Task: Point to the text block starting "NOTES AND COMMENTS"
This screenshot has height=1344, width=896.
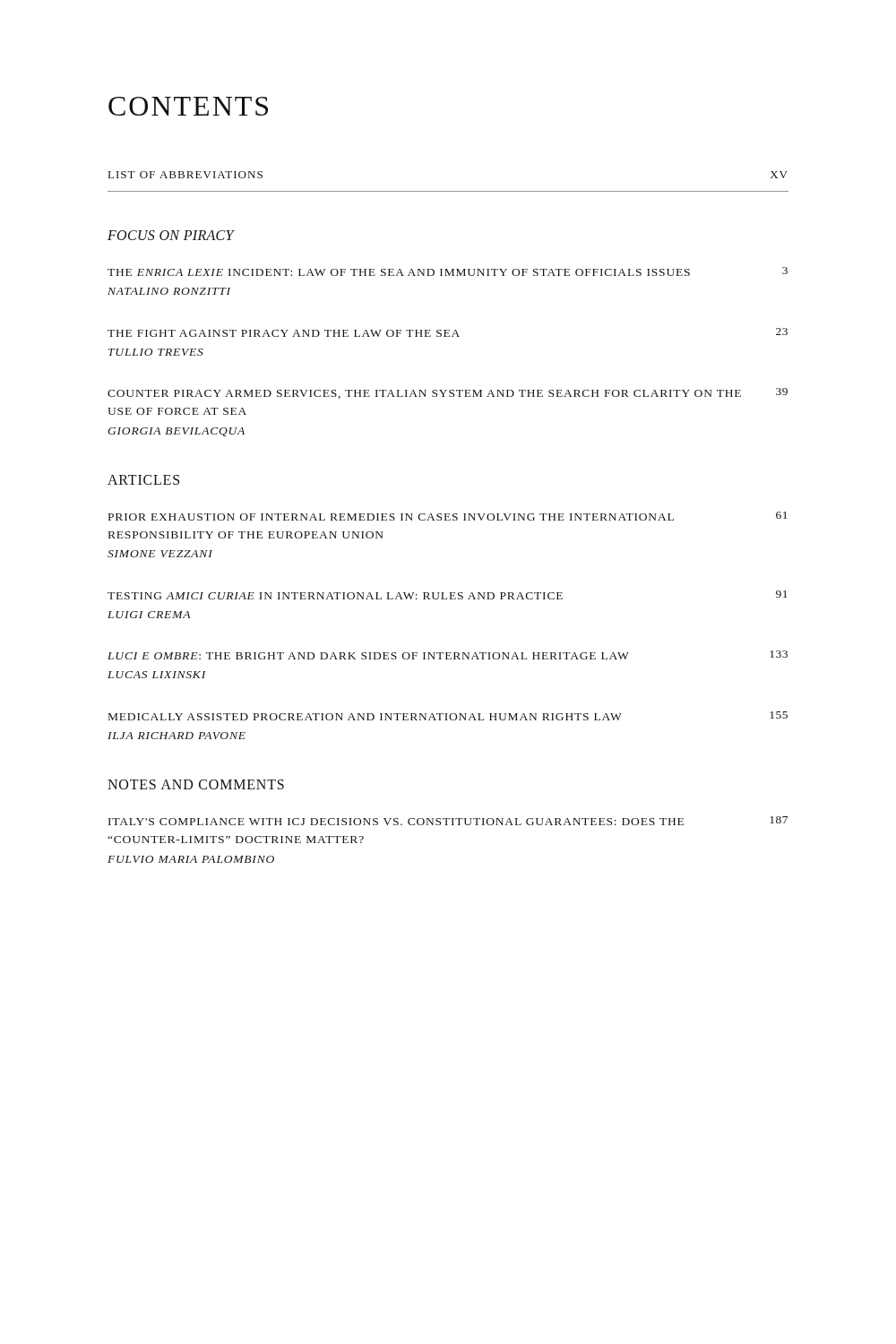Action: click(196, 784)
